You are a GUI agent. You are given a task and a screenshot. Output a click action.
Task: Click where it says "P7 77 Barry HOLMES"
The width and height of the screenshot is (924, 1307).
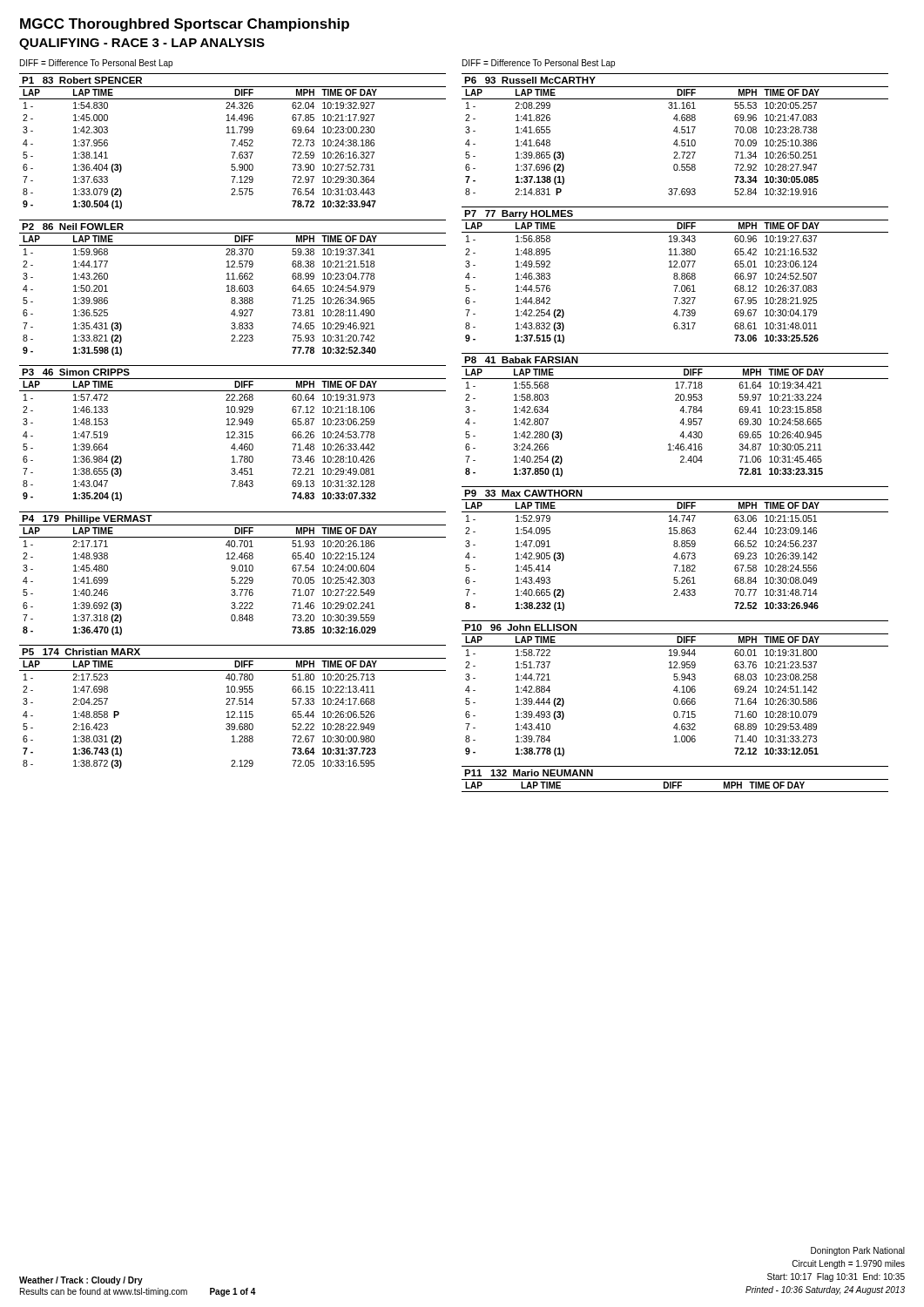519,214
